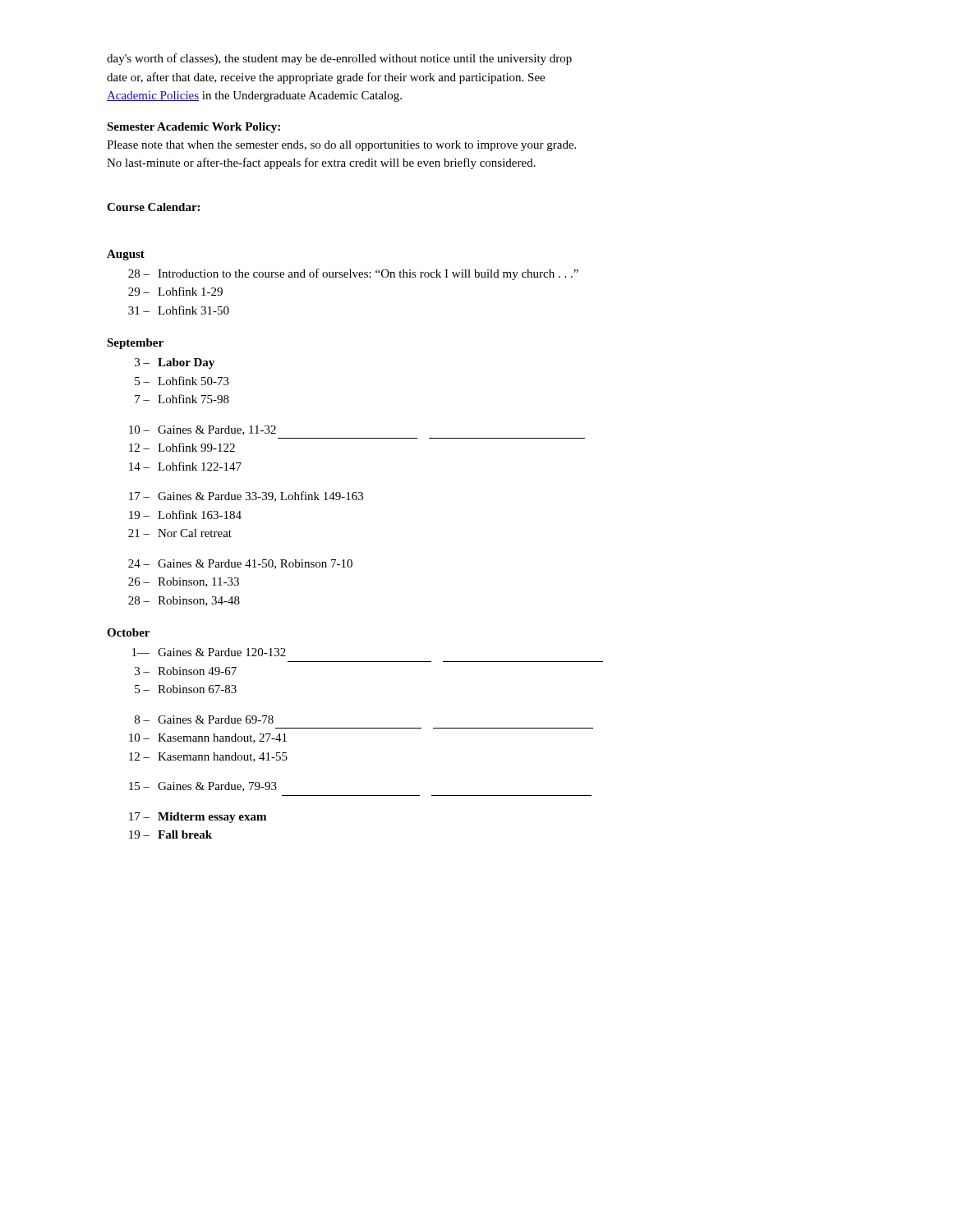Select the text starting "17 – Midterm essay exam"
953x1232 pixels.
click(198, 818)
